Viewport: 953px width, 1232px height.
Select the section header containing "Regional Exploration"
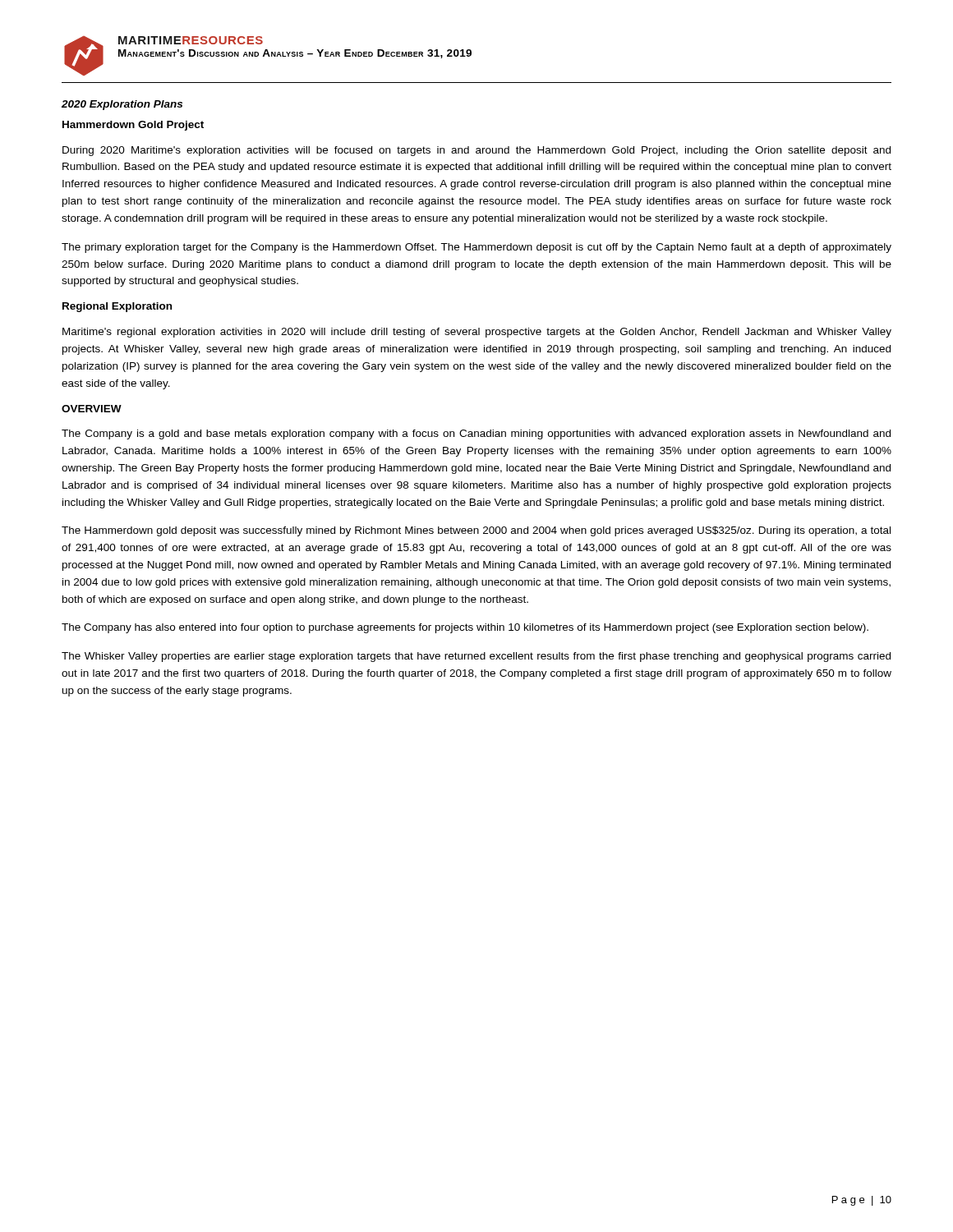pos(117,307)
